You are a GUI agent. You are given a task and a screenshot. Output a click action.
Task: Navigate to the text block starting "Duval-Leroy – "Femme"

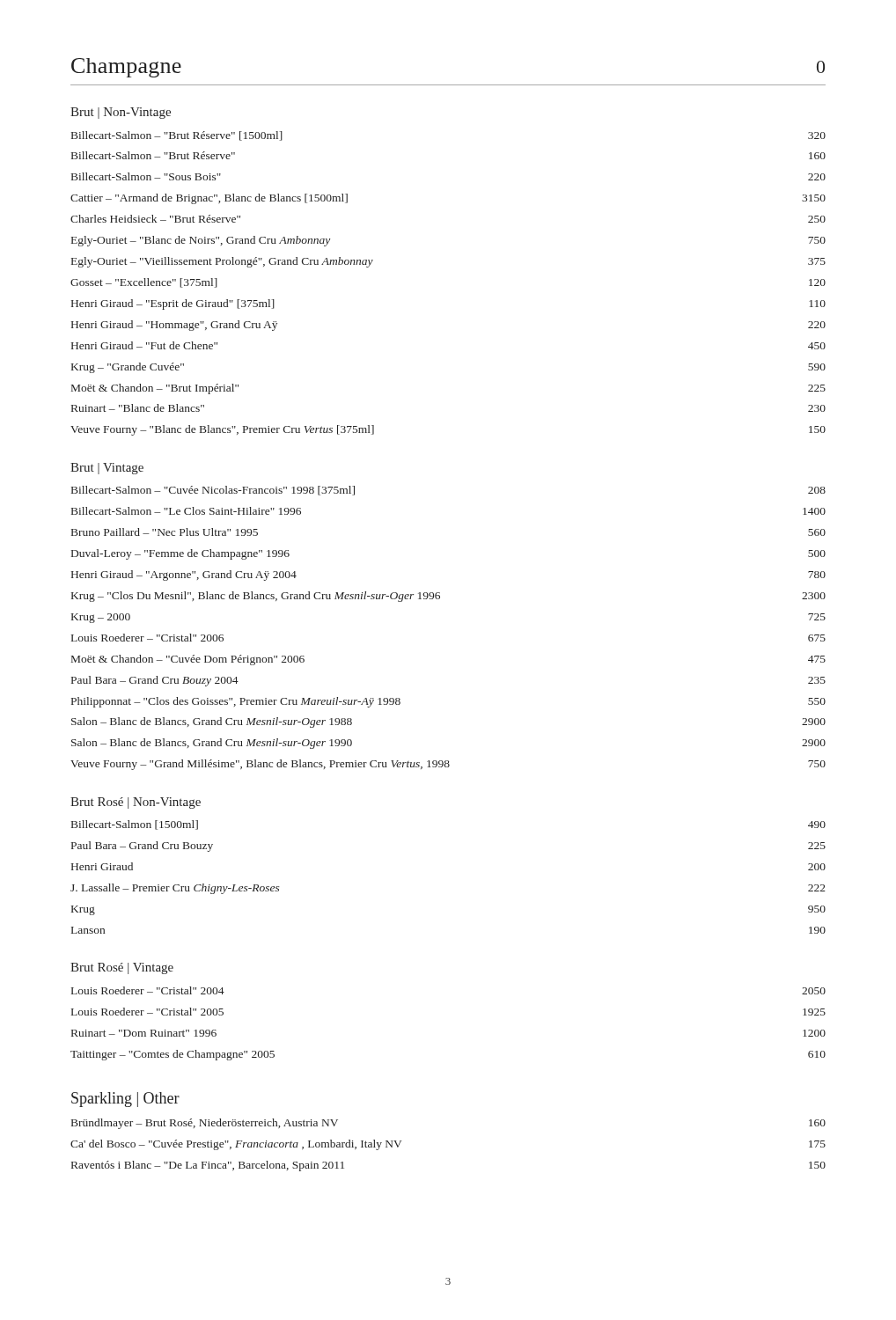point(182,554)
